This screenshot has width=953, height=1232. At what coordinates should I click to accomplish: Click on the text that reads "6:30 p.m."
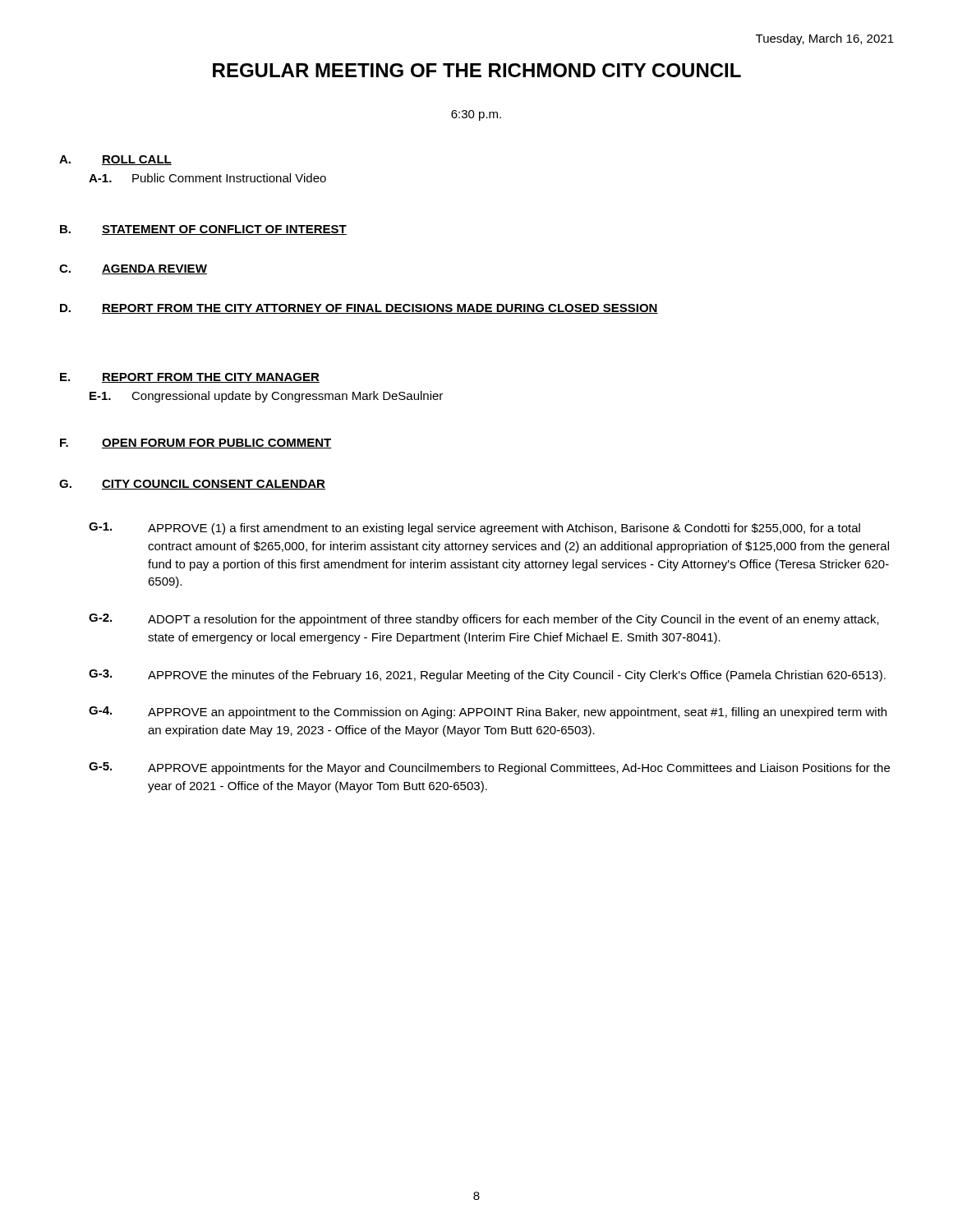click(x=476, y=114)
